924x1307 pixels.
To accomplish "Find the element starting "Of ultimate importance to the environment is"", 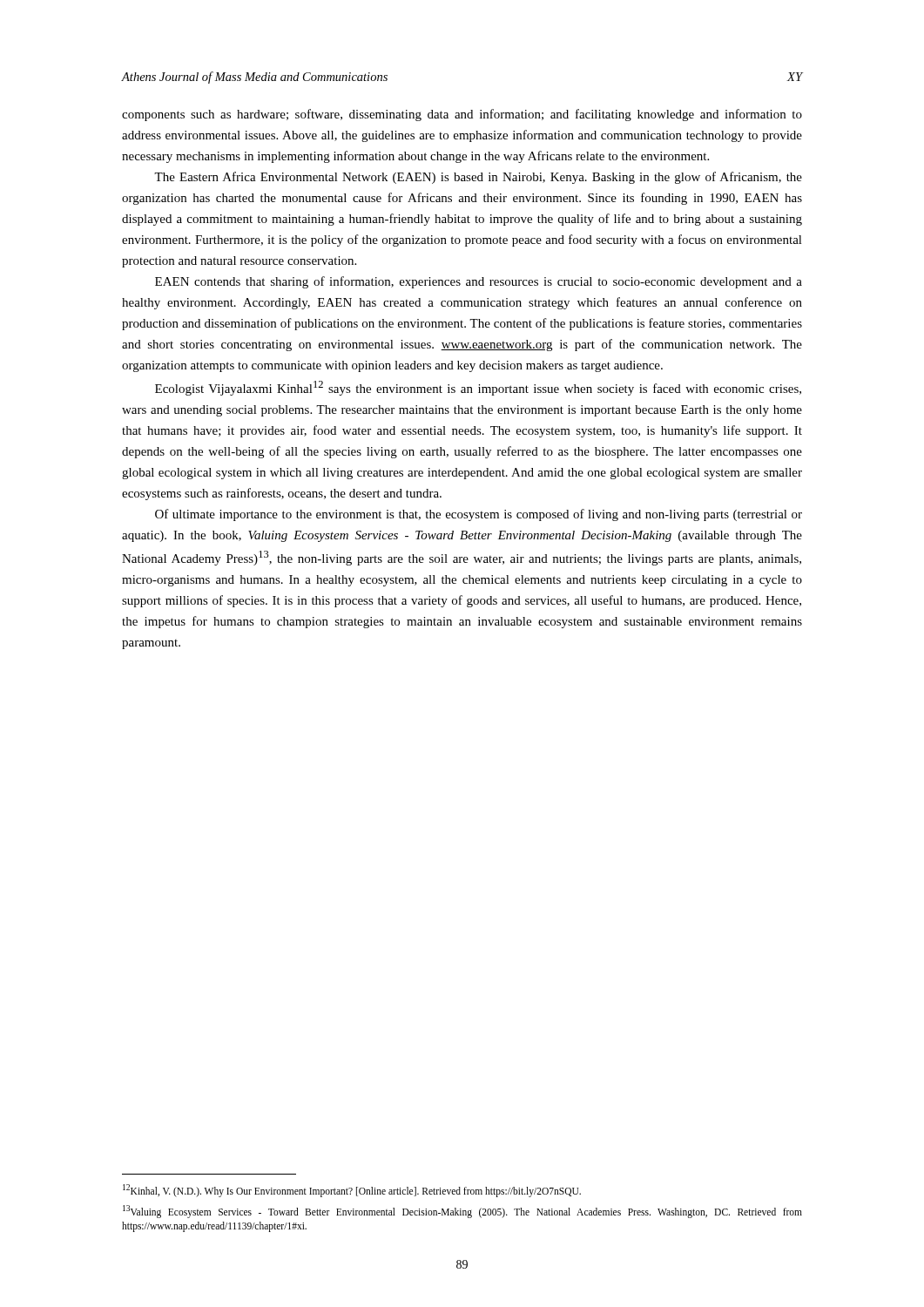I will (462, 578).
